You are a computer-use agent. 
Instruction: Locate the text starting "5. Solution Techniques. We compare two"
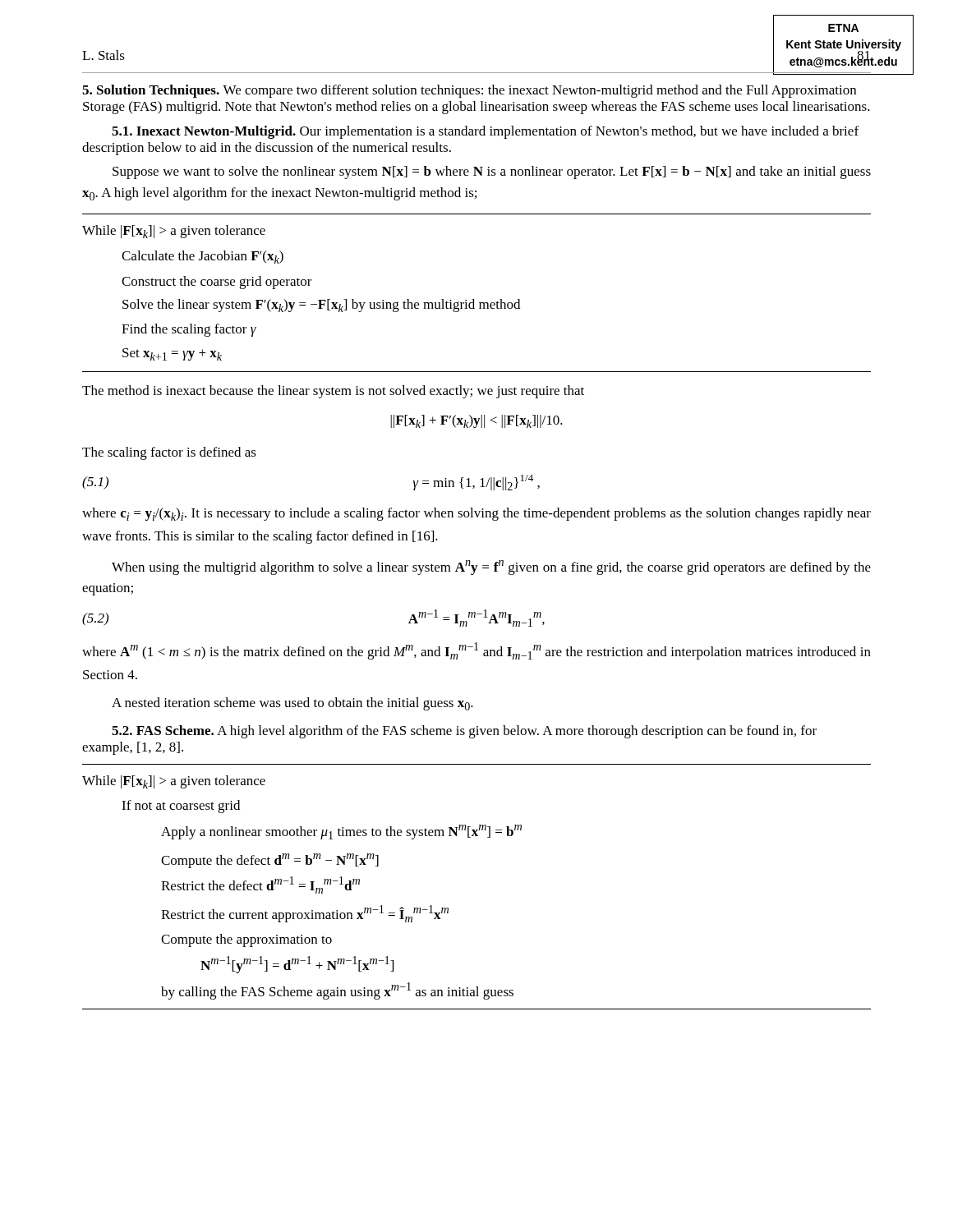pyautogui.click(x=476, y=98)
